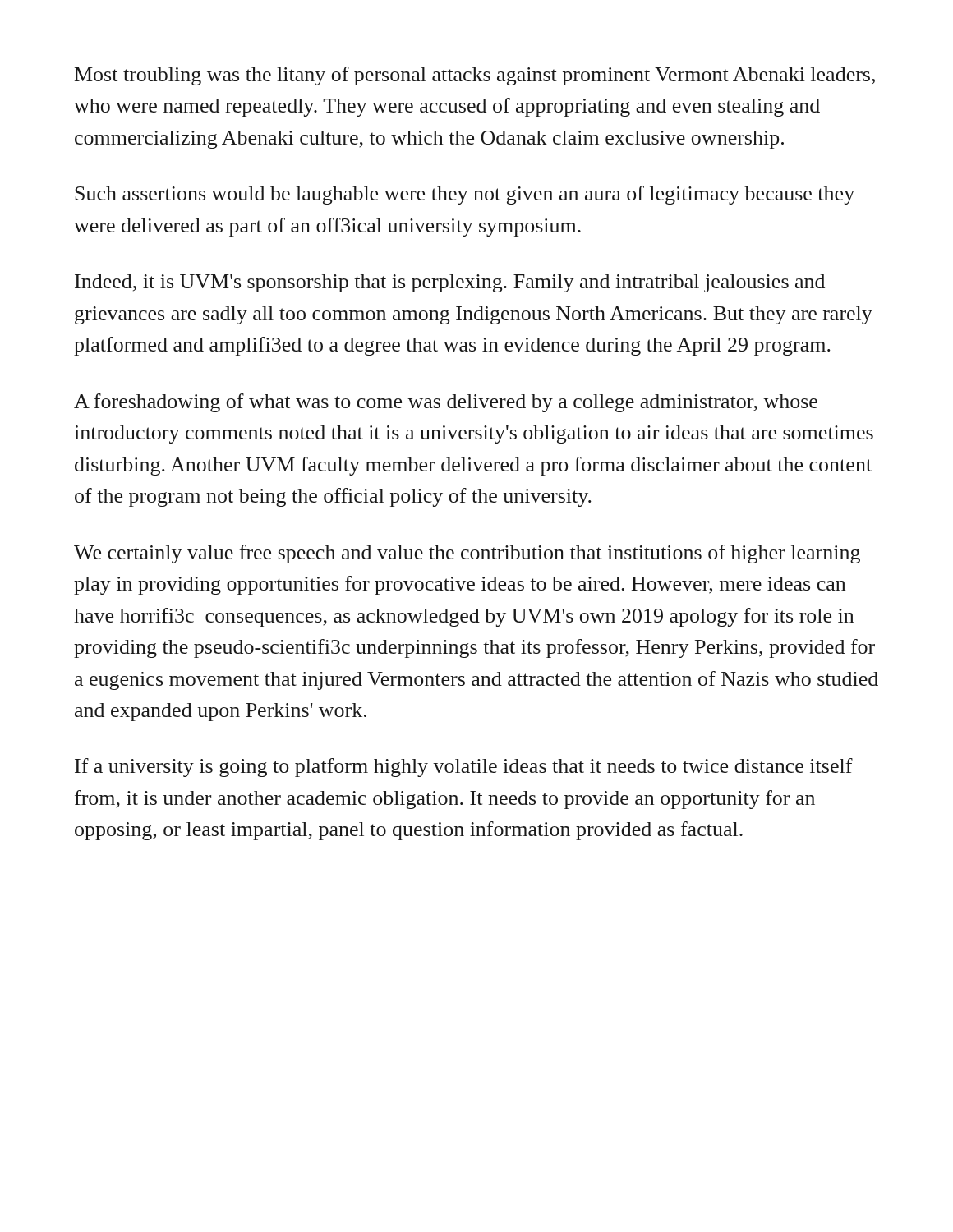Find the text block containing "If a university is"

click(463, 798)
